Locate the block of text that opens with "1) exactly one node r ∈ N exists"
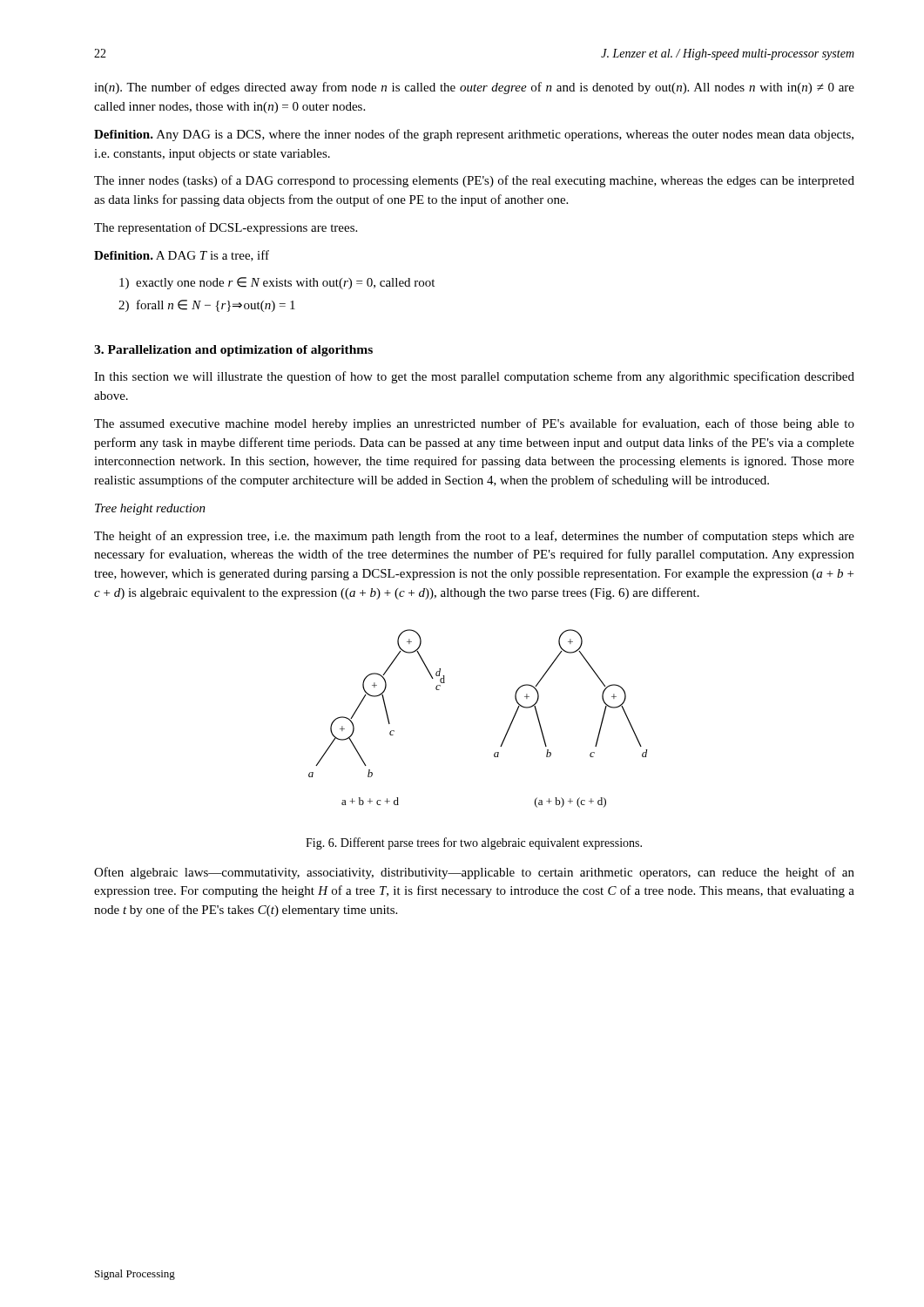This screenshot has height=1307, width=924. 277,283
